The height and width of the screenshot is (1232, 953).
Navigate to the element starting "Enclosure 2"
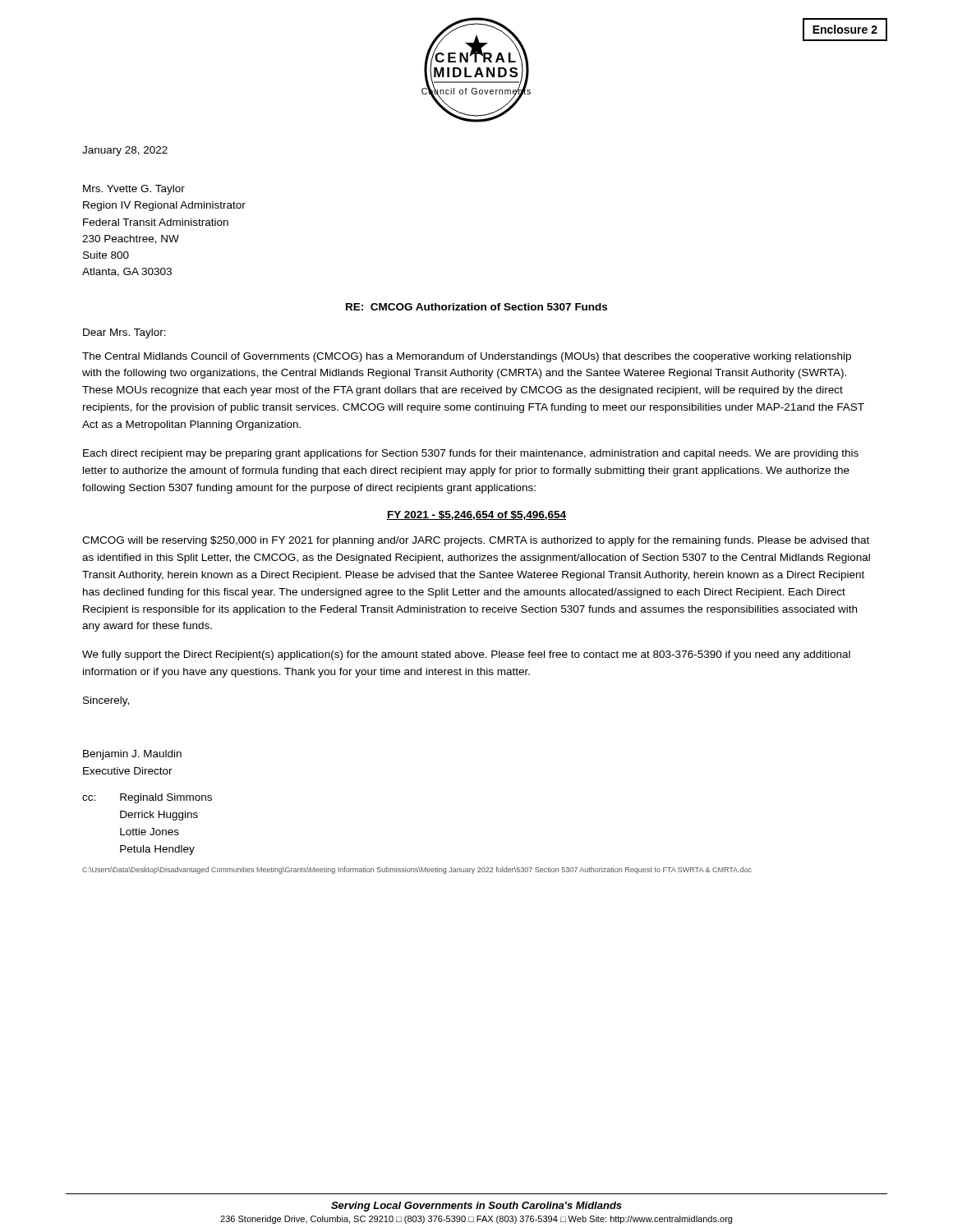(845, 30)
